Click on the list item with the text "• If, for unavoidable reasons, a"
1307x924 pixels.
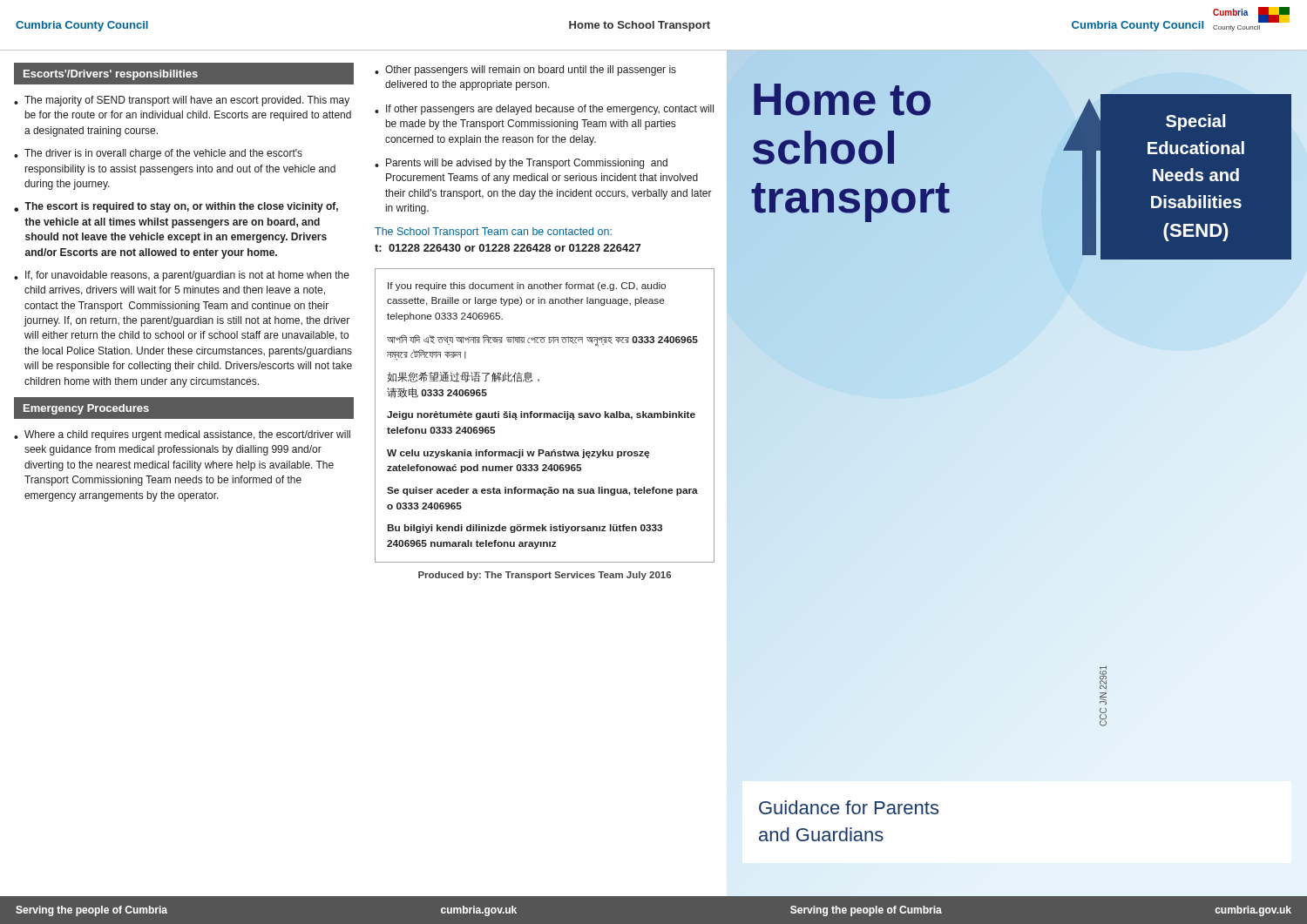pos(184,329)
